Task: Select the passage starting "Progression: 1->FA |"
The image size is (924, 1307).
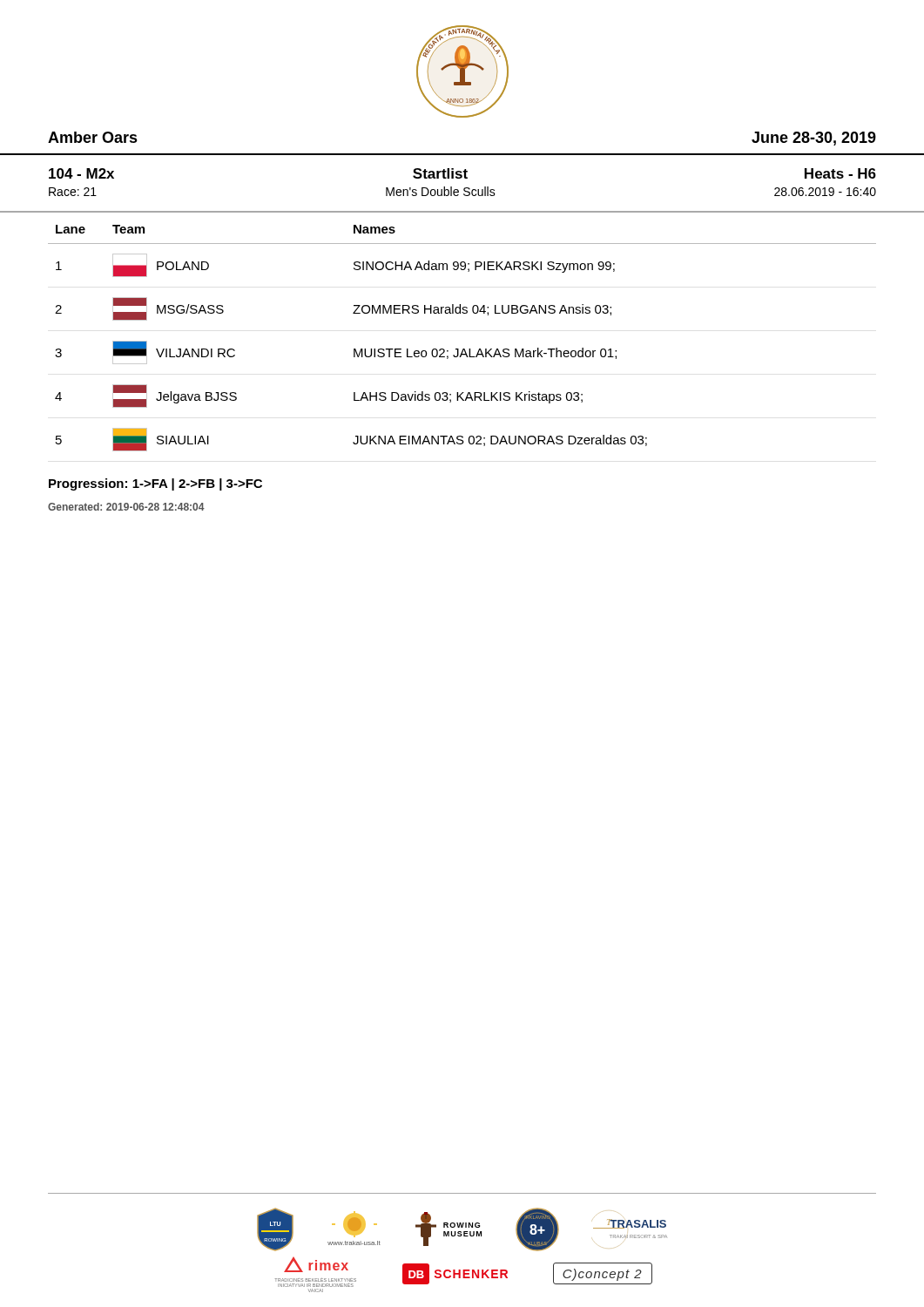Action: pyautogui.click(x=155, y=483)
